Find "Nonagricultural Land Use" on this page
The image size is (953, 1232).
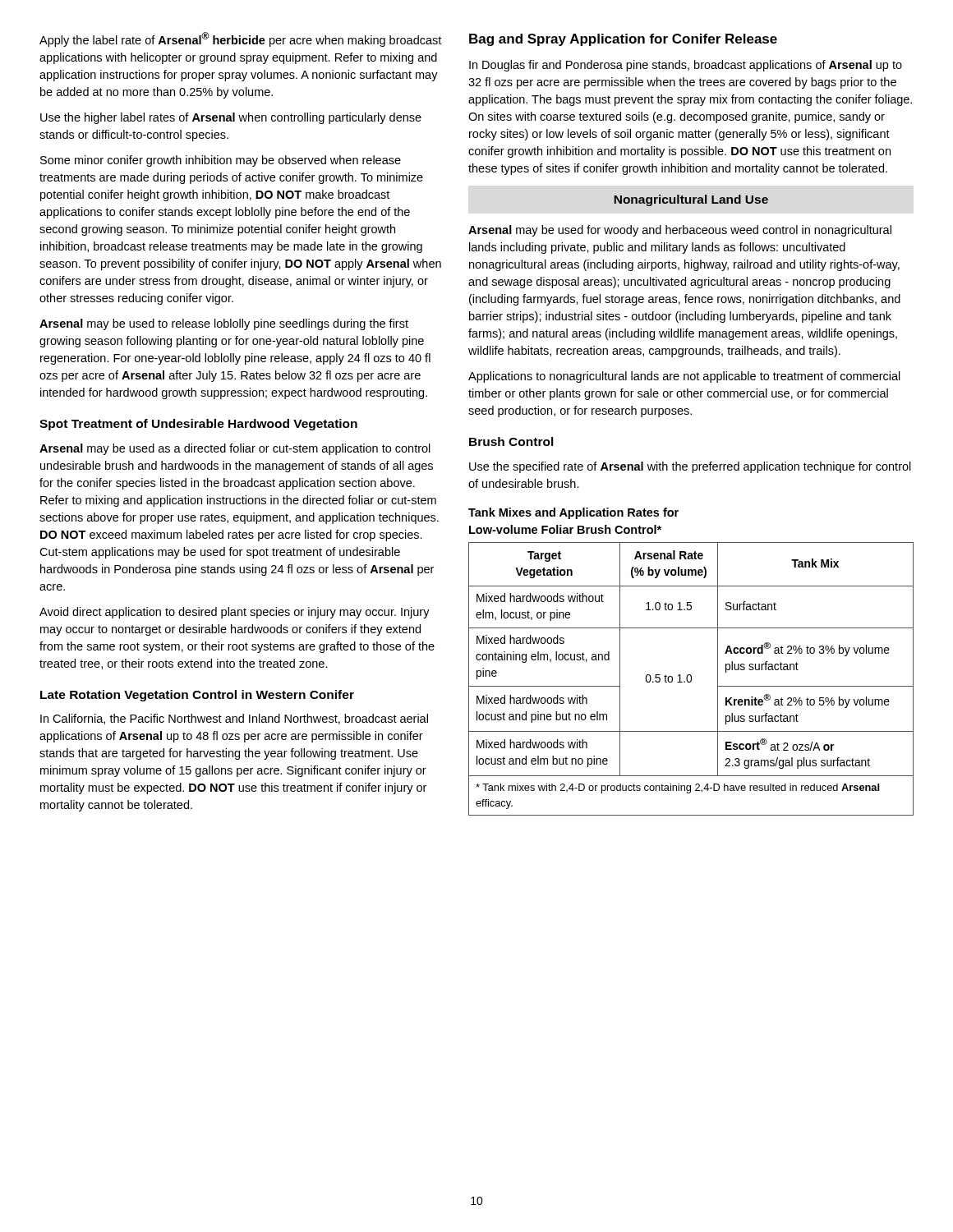click(691, 199)
